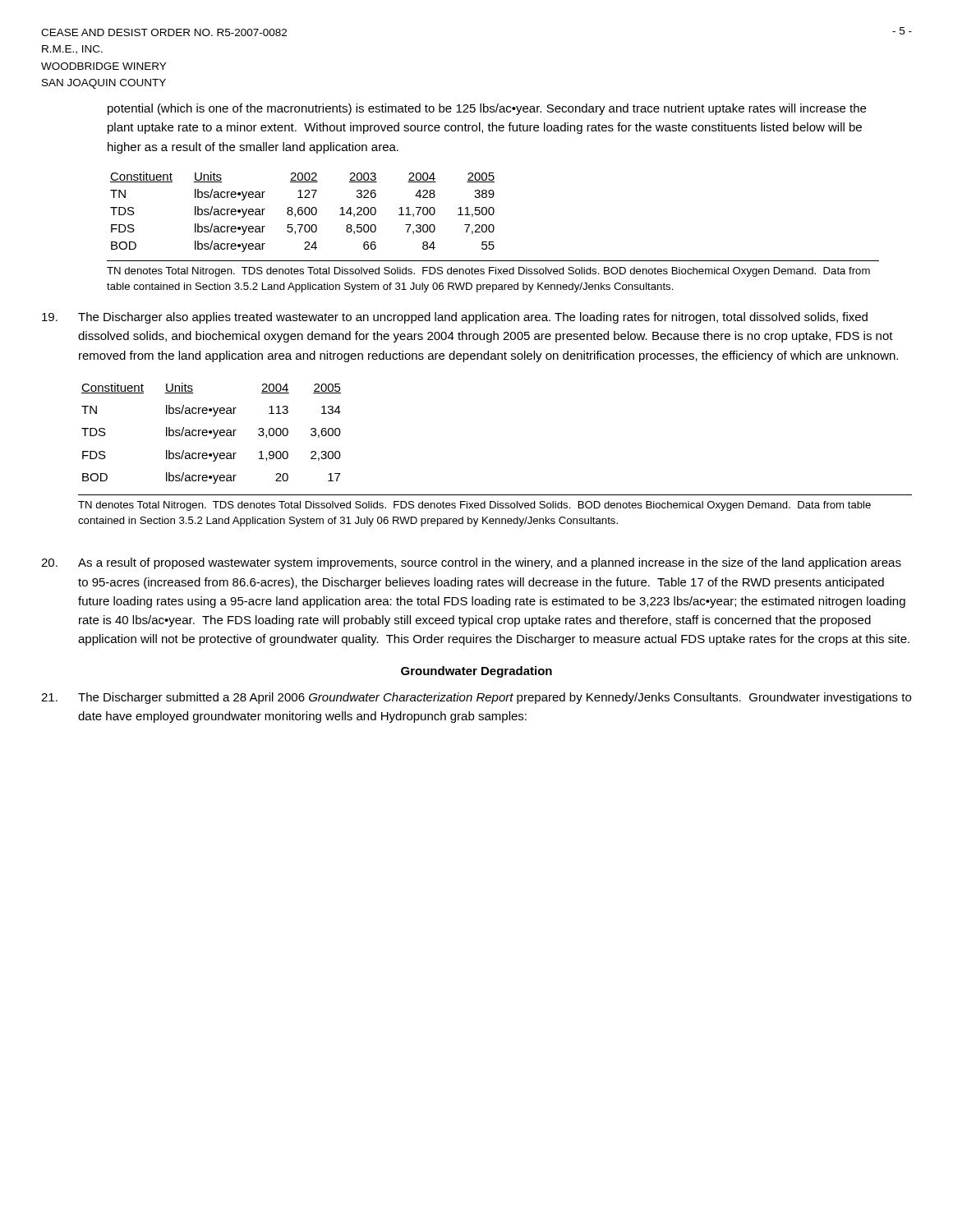Find the region starting "21. The Discharger submitted a 28 April 2006"
Viewport: 953px width, 1232px height.
(x=476, y=706)
